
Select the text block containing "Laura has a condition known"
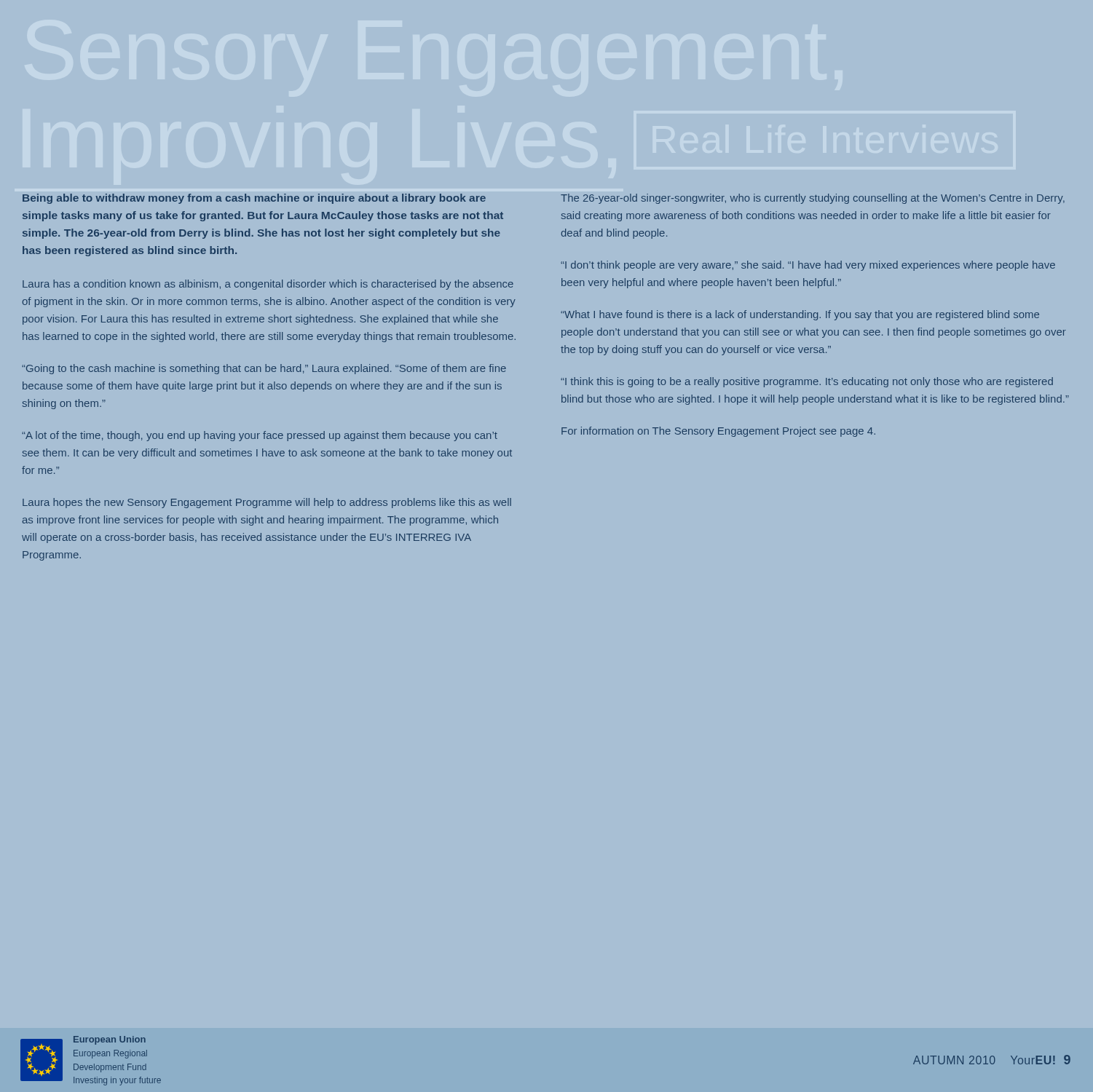pyautogui.click(x=269, y=310)
